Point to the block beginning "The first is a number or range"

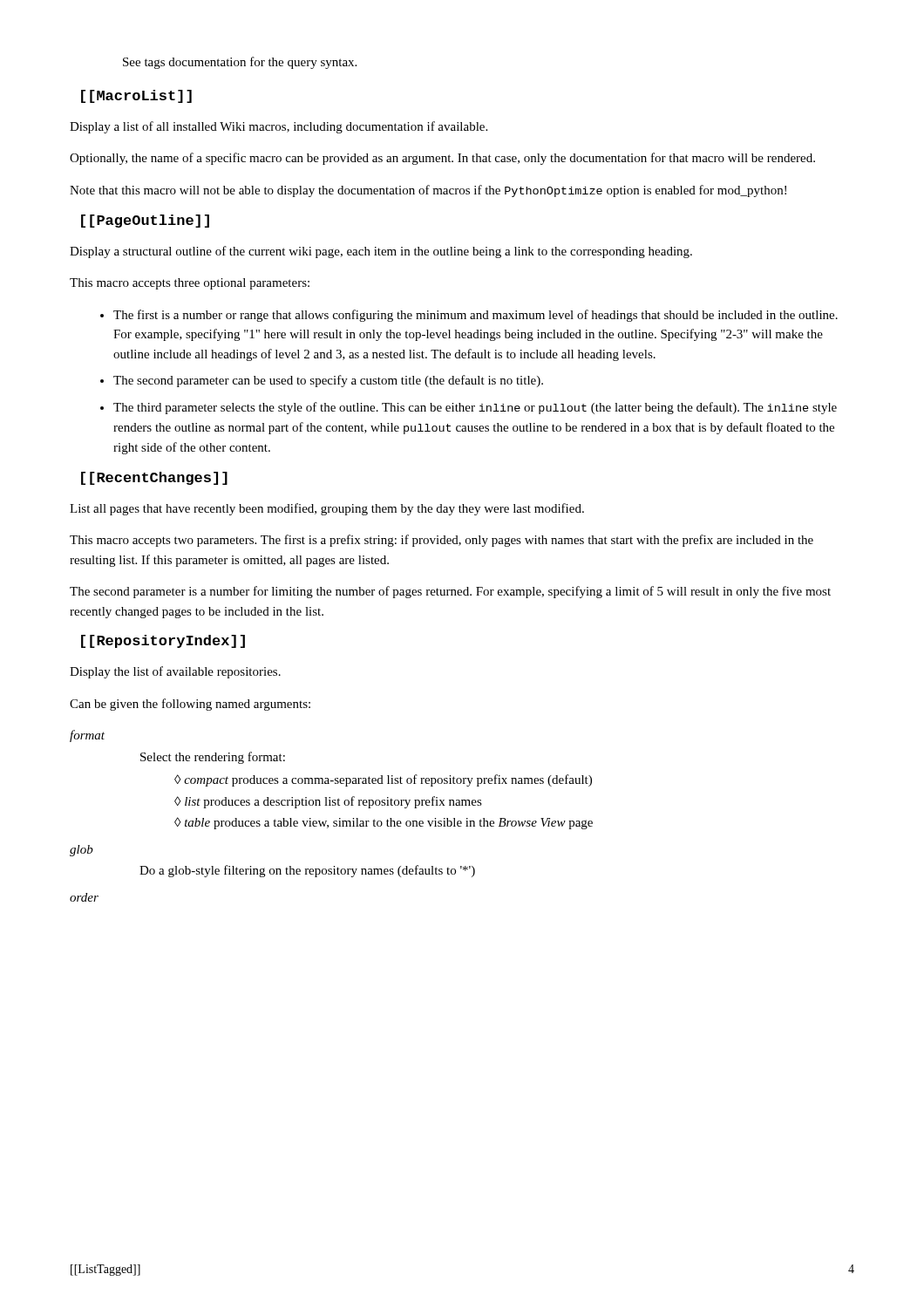coord(462,381)
